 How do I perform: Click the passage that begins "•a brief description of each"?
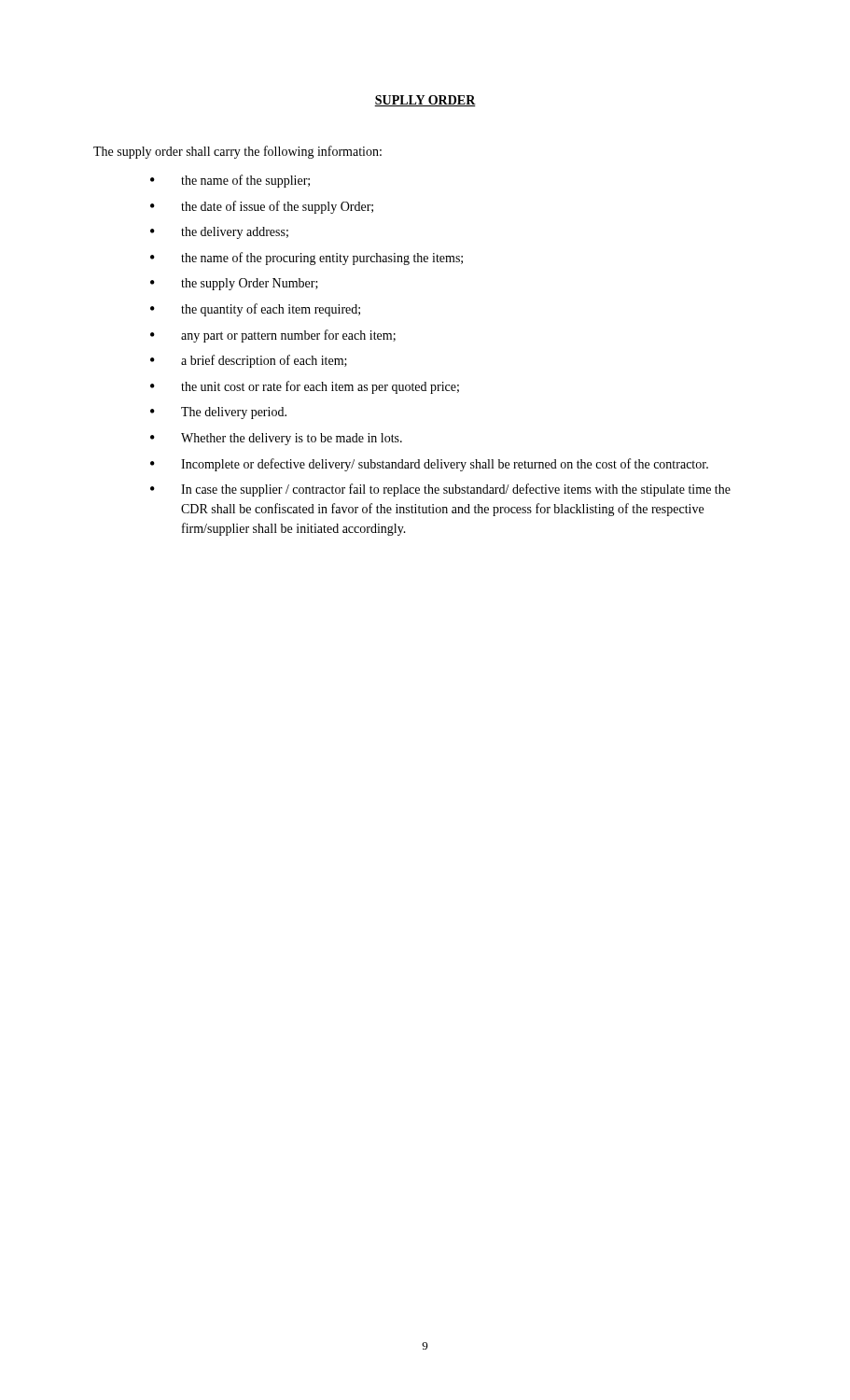(x=249, y=361)
